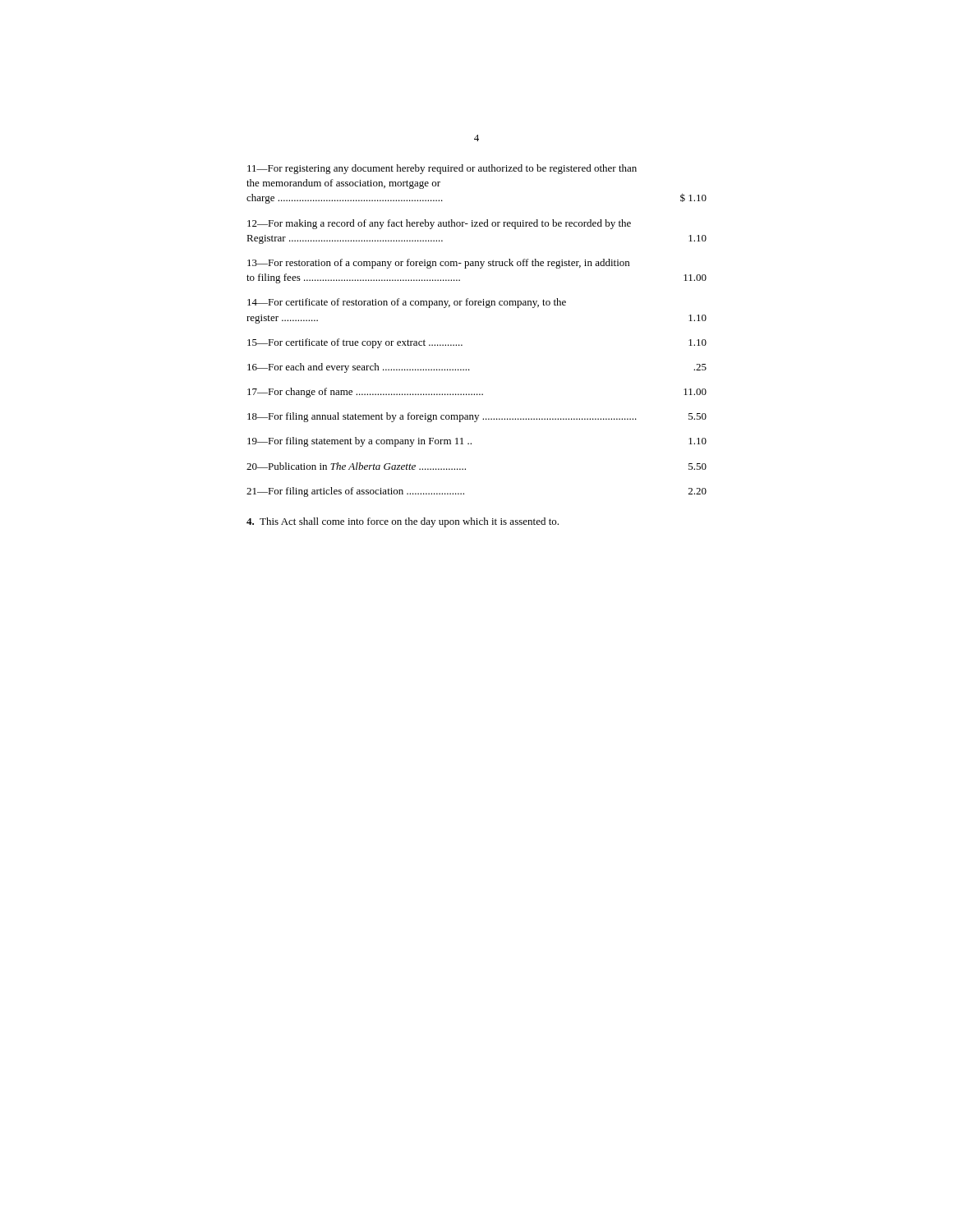The width and height of the screenshot is (953, 1232).
Task: Find the block starting "19—For filing statement"
Action: (476, 442)
